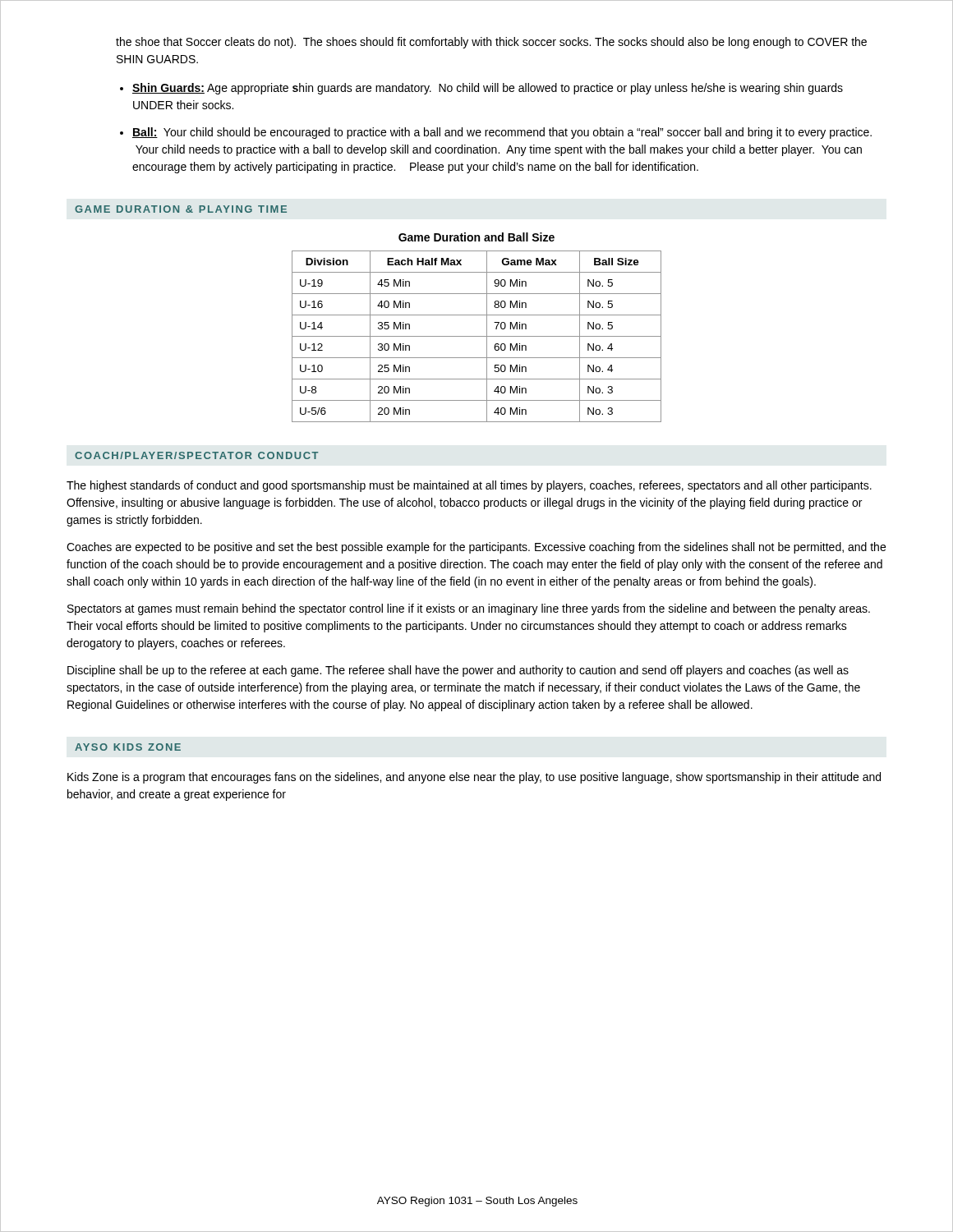Find the text block with the text "Kids Zone is a program that encourages"
This screenshot has height=1232, width=953.
click(474, 786)
